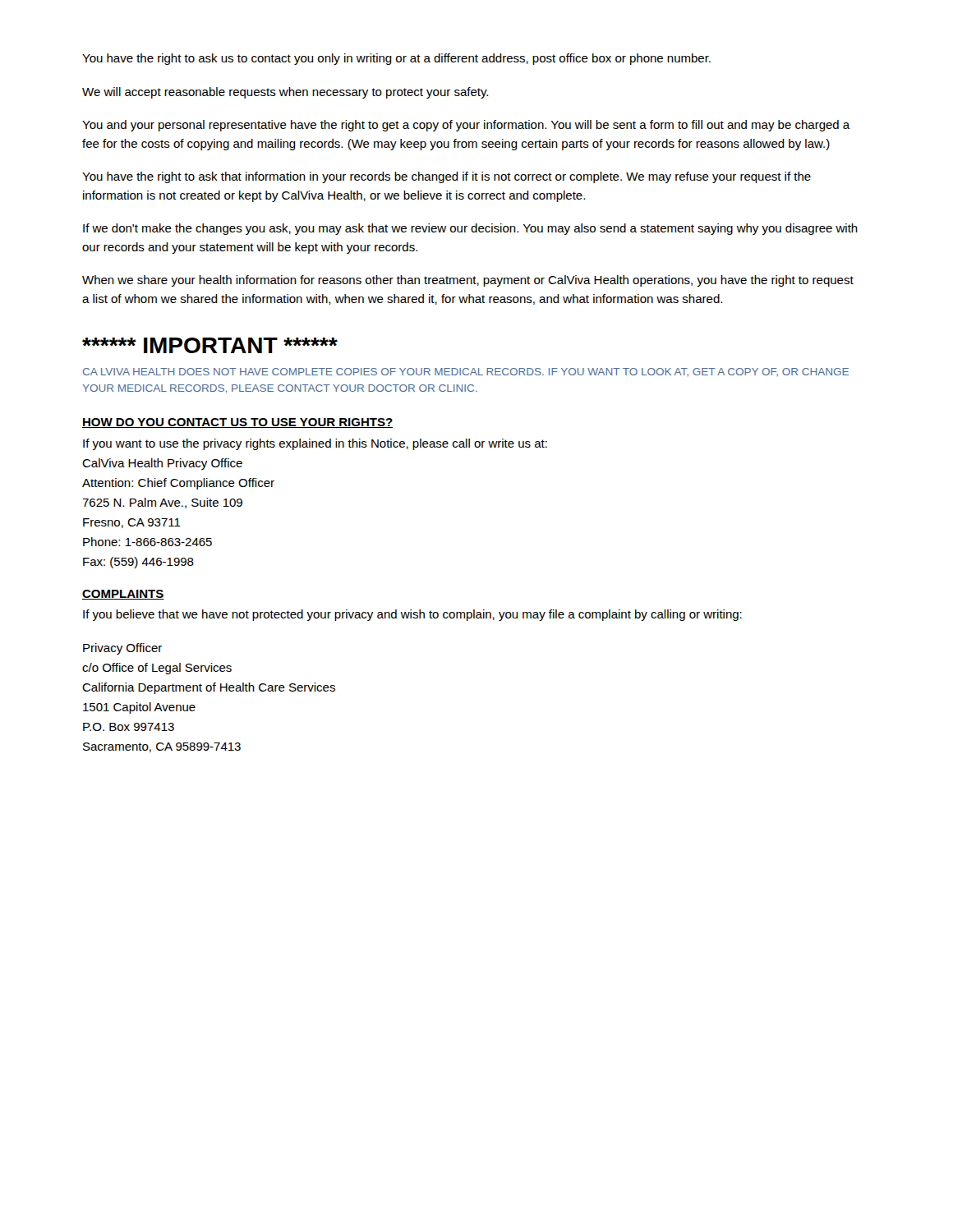Find the section header that says "HOW DO YOU CONTACT"
The width and height of the screenshot is (953, 1232).
(x=237, y=421)
